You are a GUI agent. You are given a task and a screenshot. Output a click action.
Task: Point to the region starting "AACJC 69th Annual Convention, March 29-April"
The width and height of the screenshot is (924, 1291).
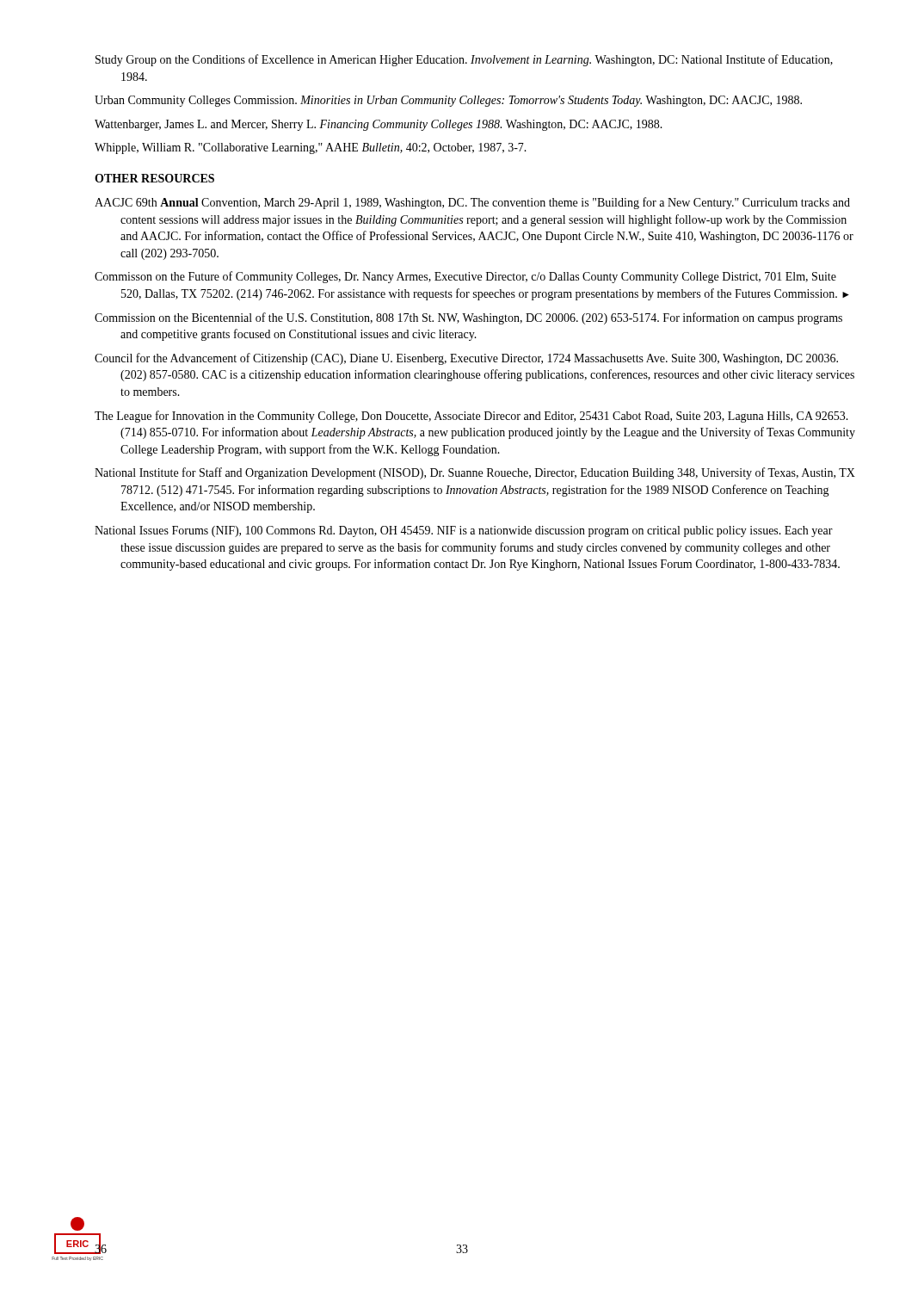474,228
